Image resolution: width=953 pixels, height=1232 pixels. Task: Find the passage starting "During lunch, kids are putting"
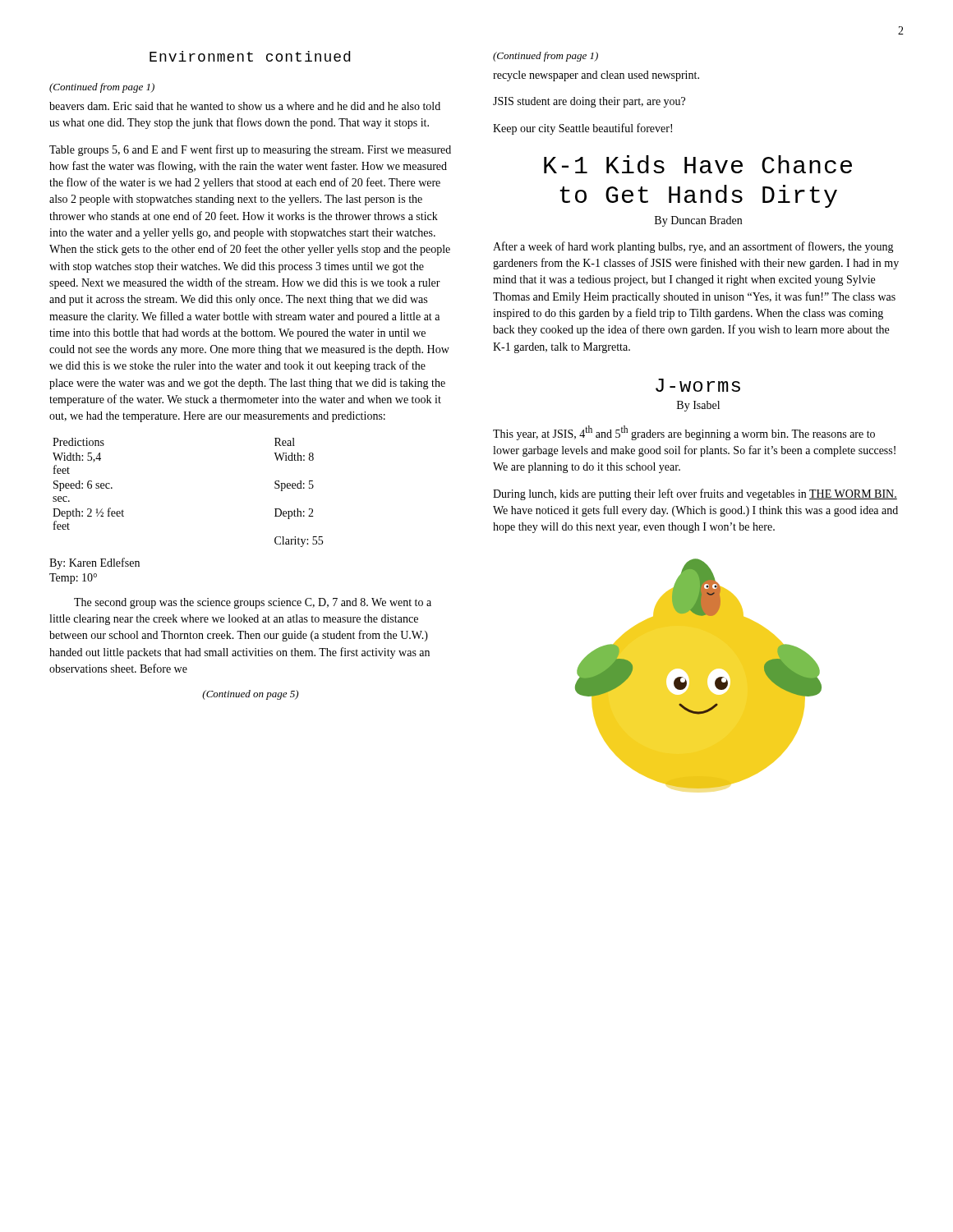tap(698, 511)
